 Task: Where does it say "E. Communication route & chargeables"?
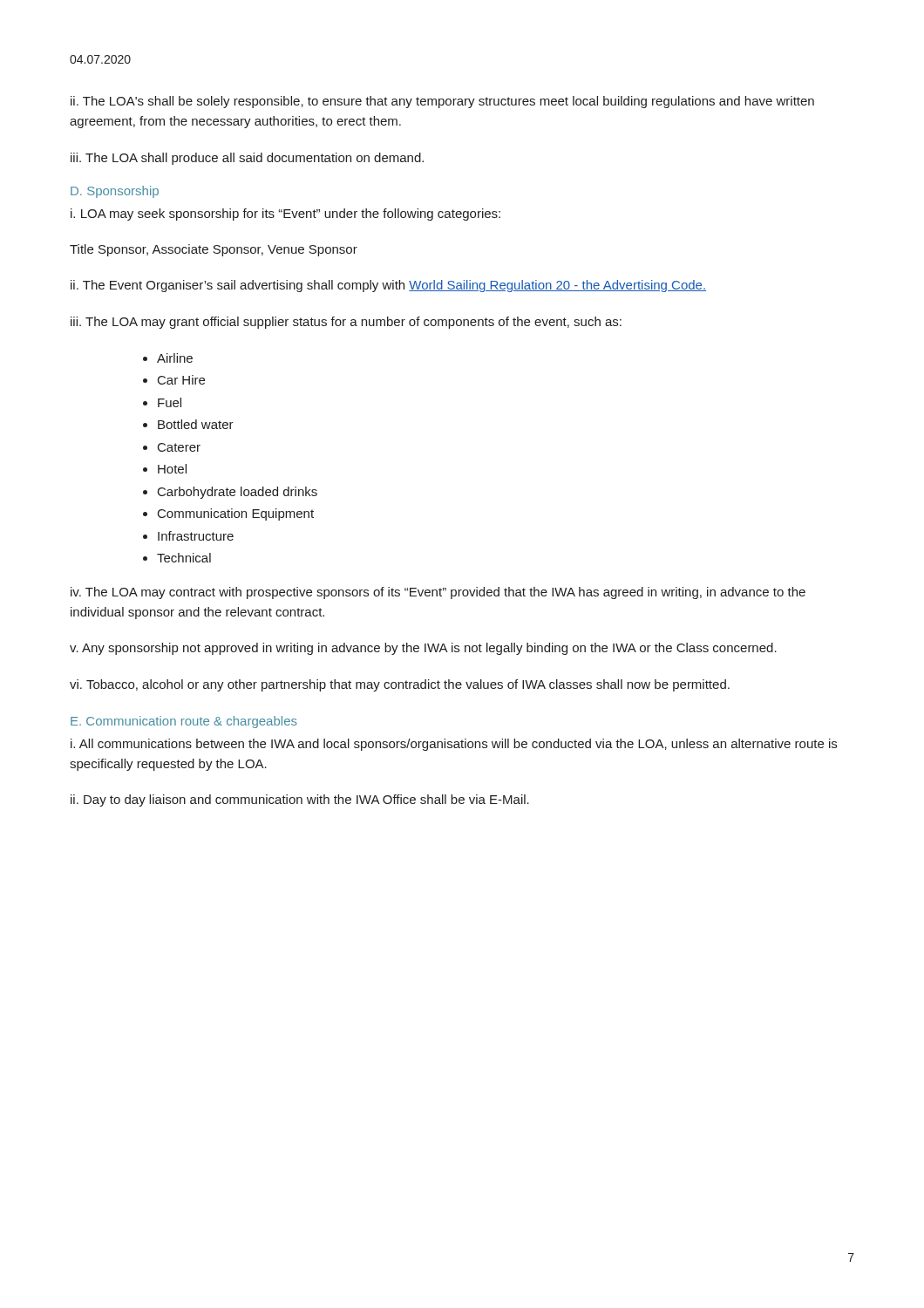184,721
